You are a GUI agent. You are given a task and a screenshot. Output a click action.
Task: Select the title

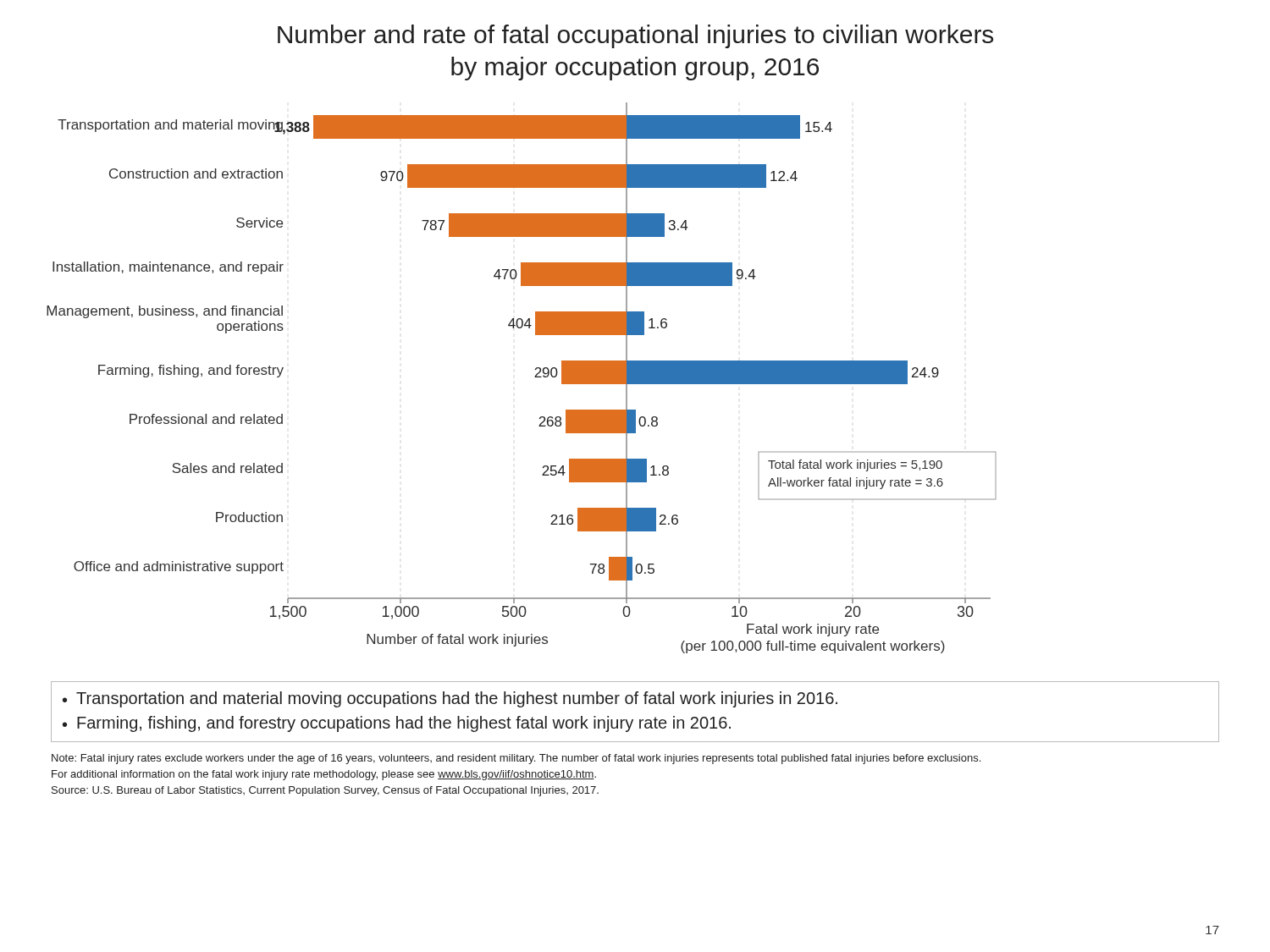tap(635, 50)
